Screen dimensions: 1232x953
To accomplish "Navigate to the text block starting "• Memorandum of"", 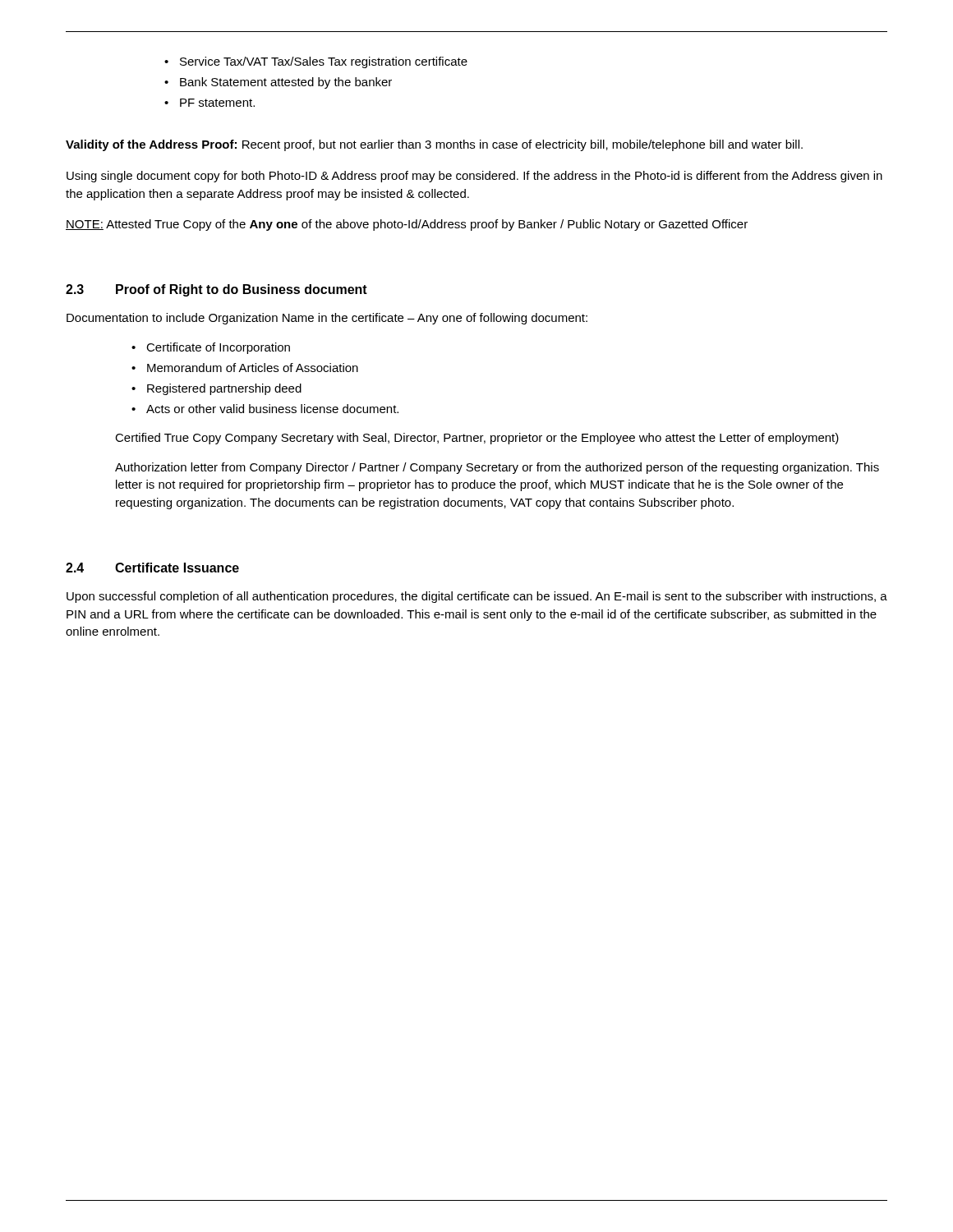I will click(245, 367).
